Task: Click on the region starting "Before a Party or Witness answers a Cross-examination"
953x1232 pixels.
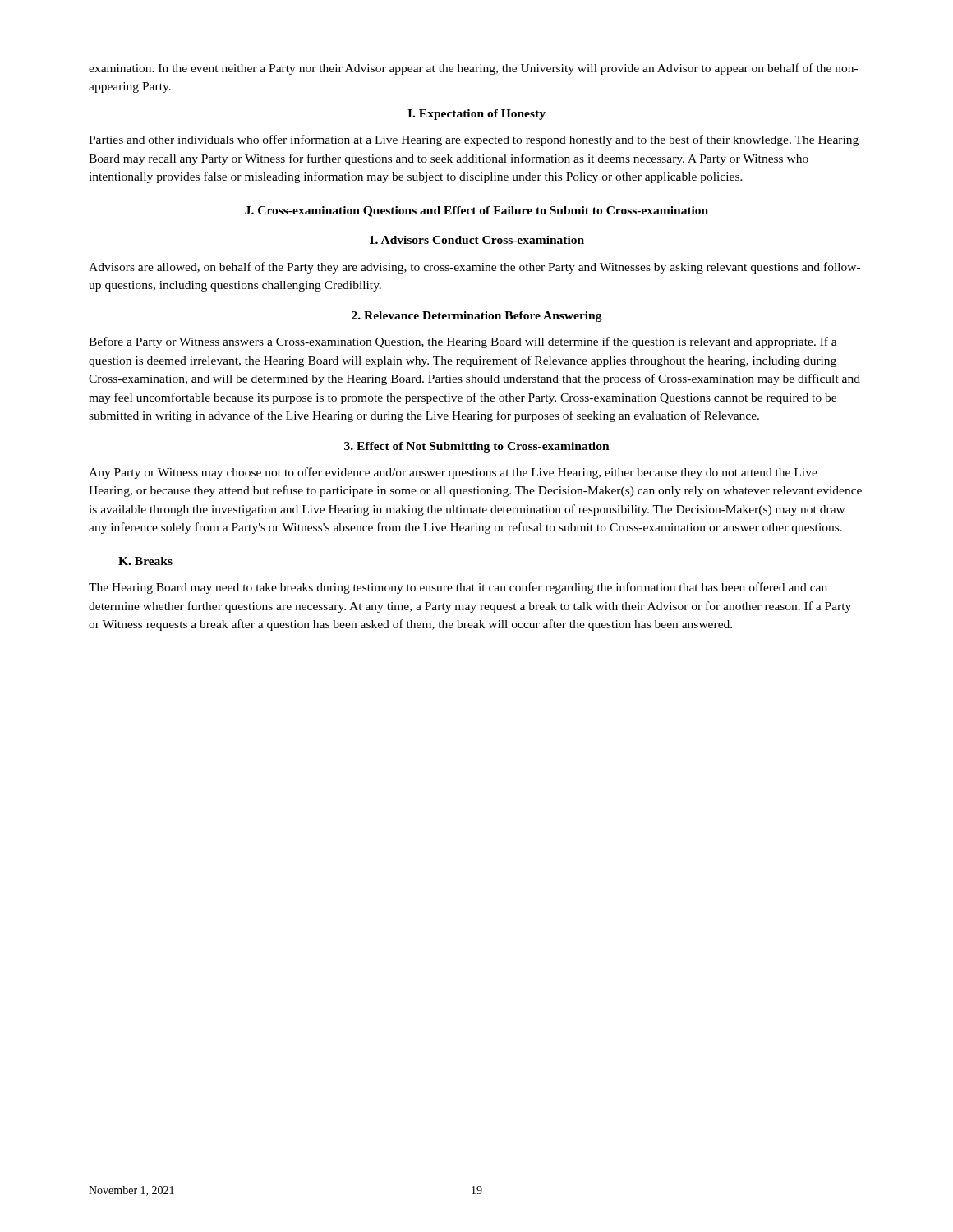Action: [476, 379]
